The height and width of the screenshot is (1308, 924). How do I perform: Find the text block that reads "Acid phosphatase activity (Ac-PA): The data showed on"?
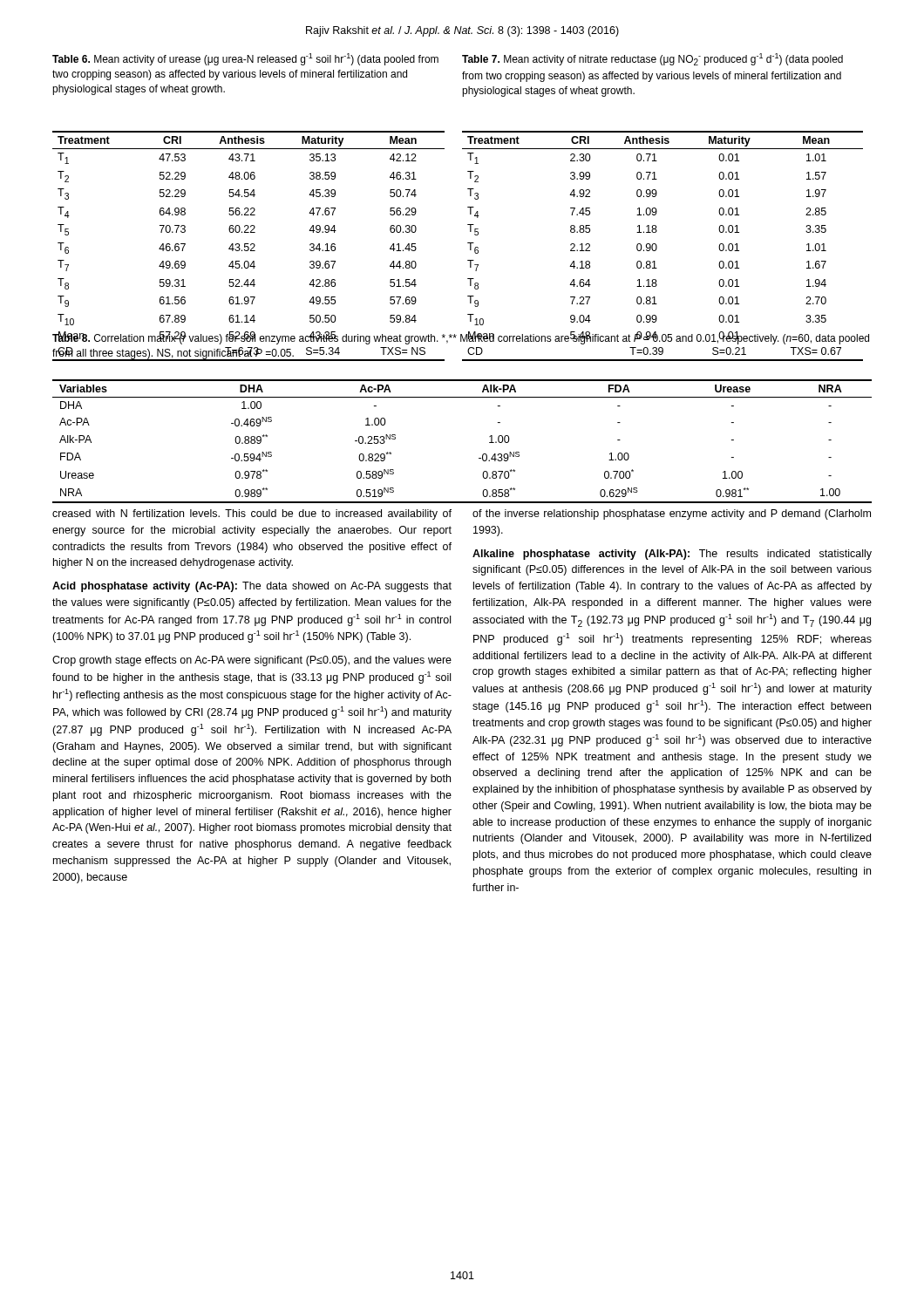click(252, 611)
